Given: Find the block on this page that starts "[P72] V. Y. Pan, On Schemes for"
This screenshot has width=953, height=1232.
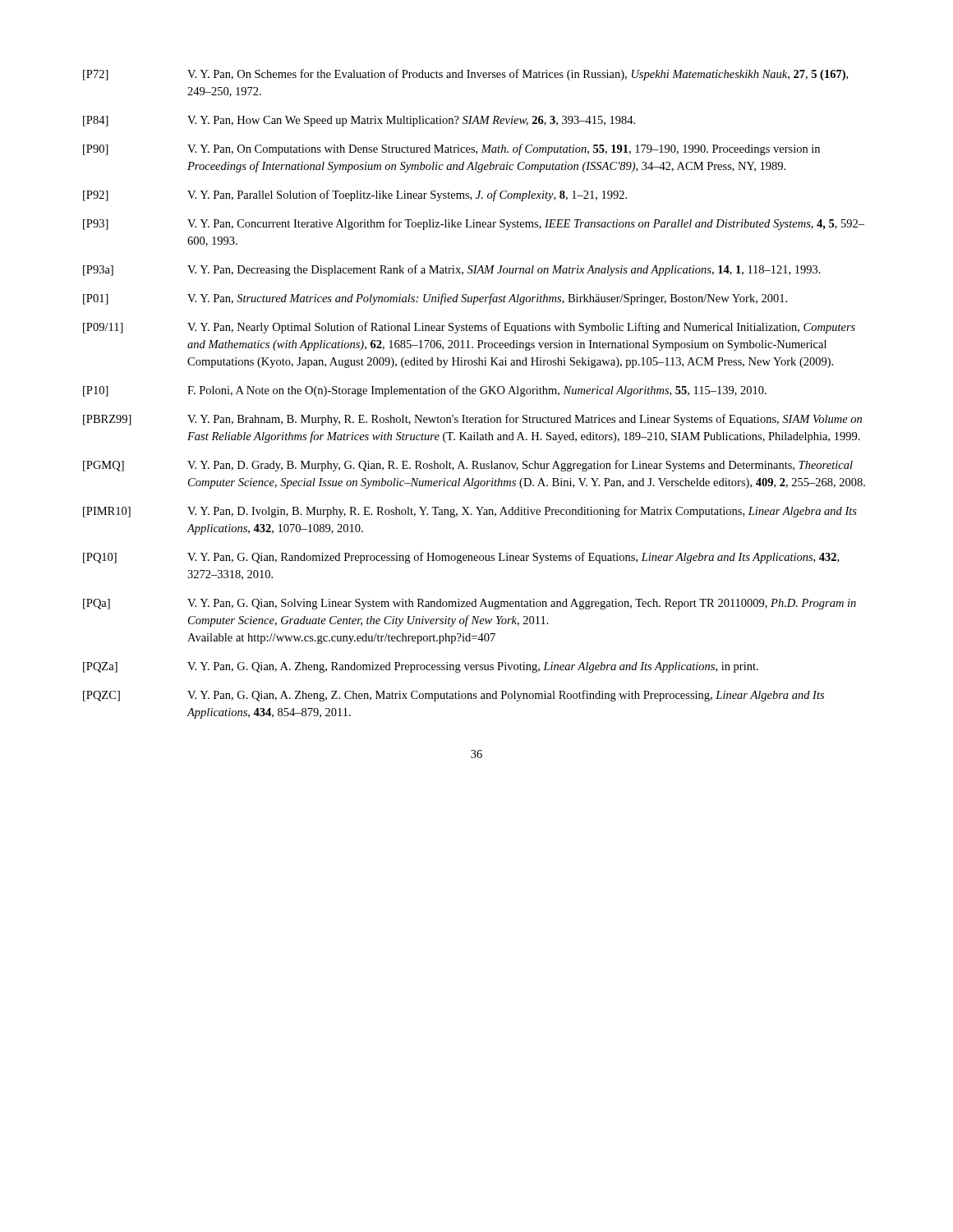Looking at the screenshot, I should 476,83.
